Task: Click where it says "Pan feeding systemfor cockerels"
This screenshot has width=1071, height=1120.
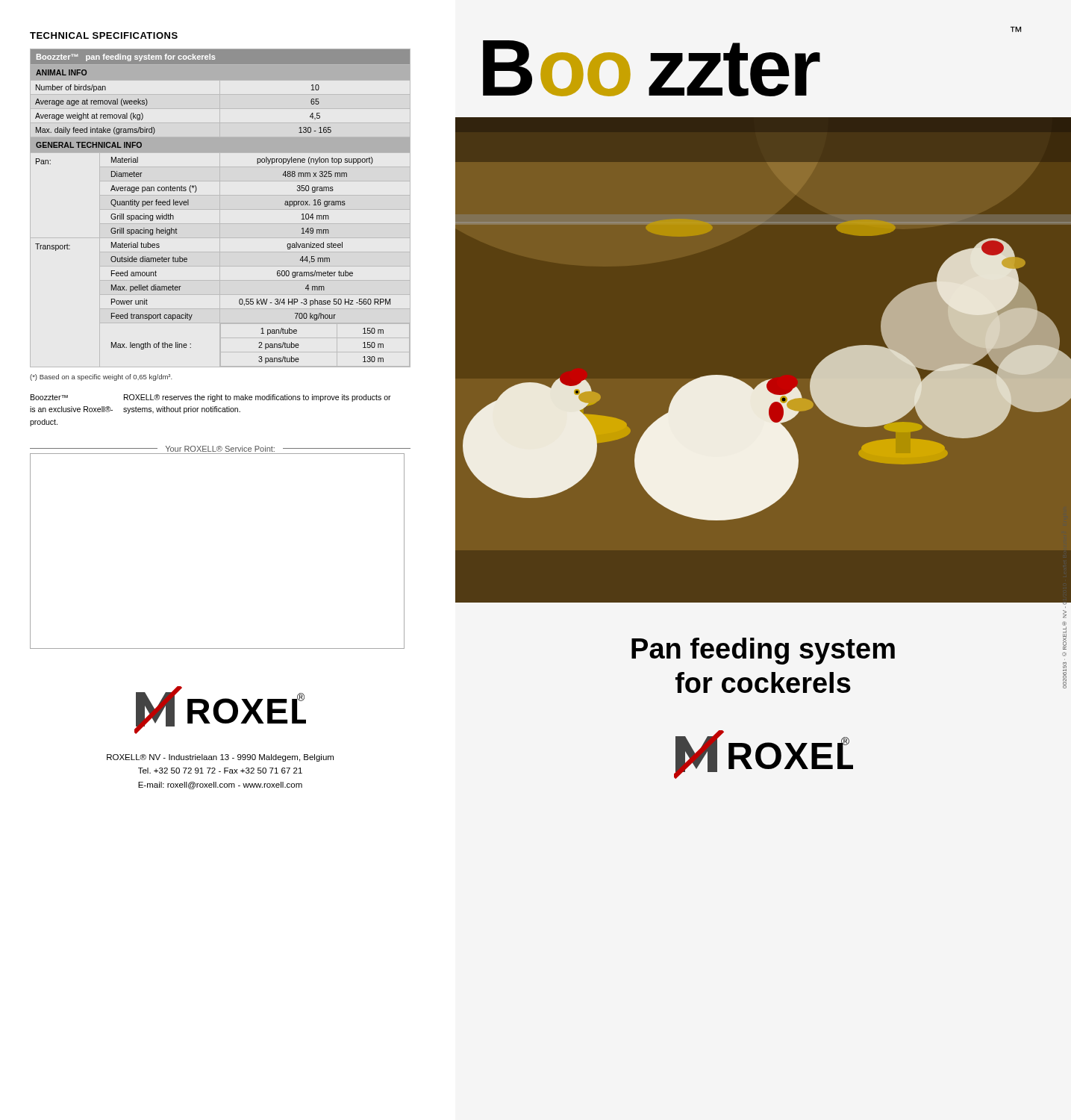Action: point(763,666)
